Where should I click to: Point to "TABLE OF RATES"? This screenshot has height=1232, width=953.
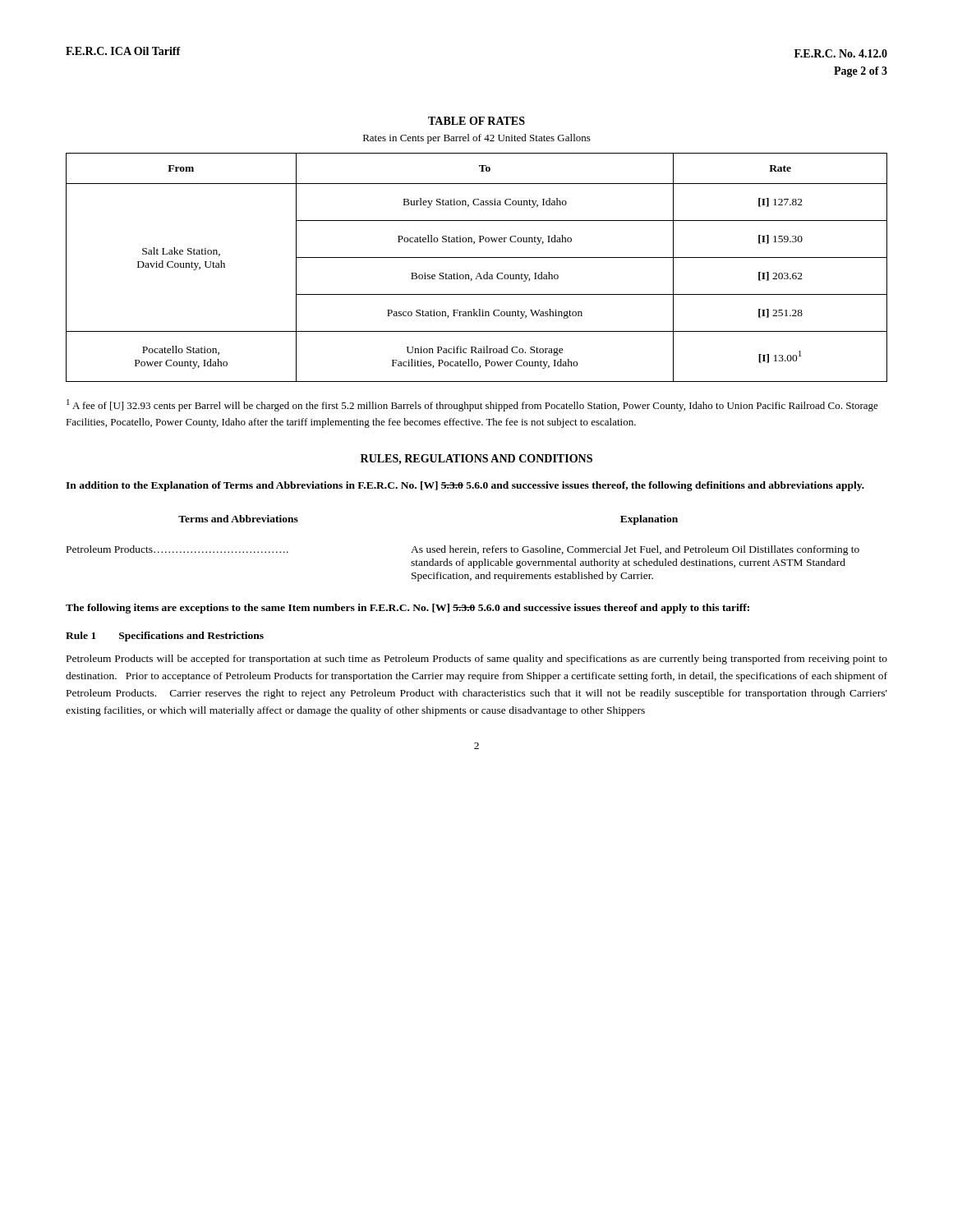coord(476,121)
